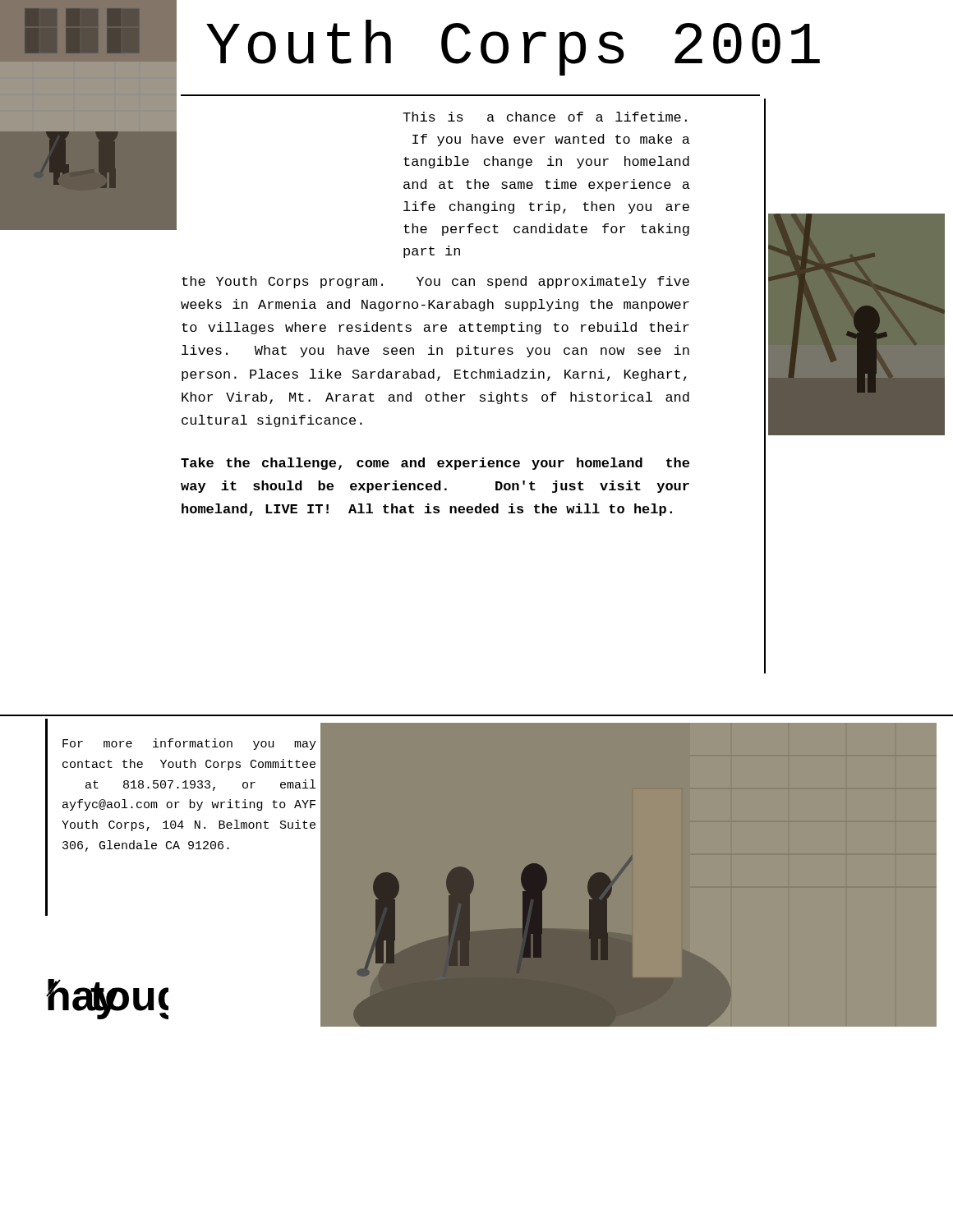Click on the text block that says "For more information you"
This screenshot has height=1232, width=953.
coord(189,795)
